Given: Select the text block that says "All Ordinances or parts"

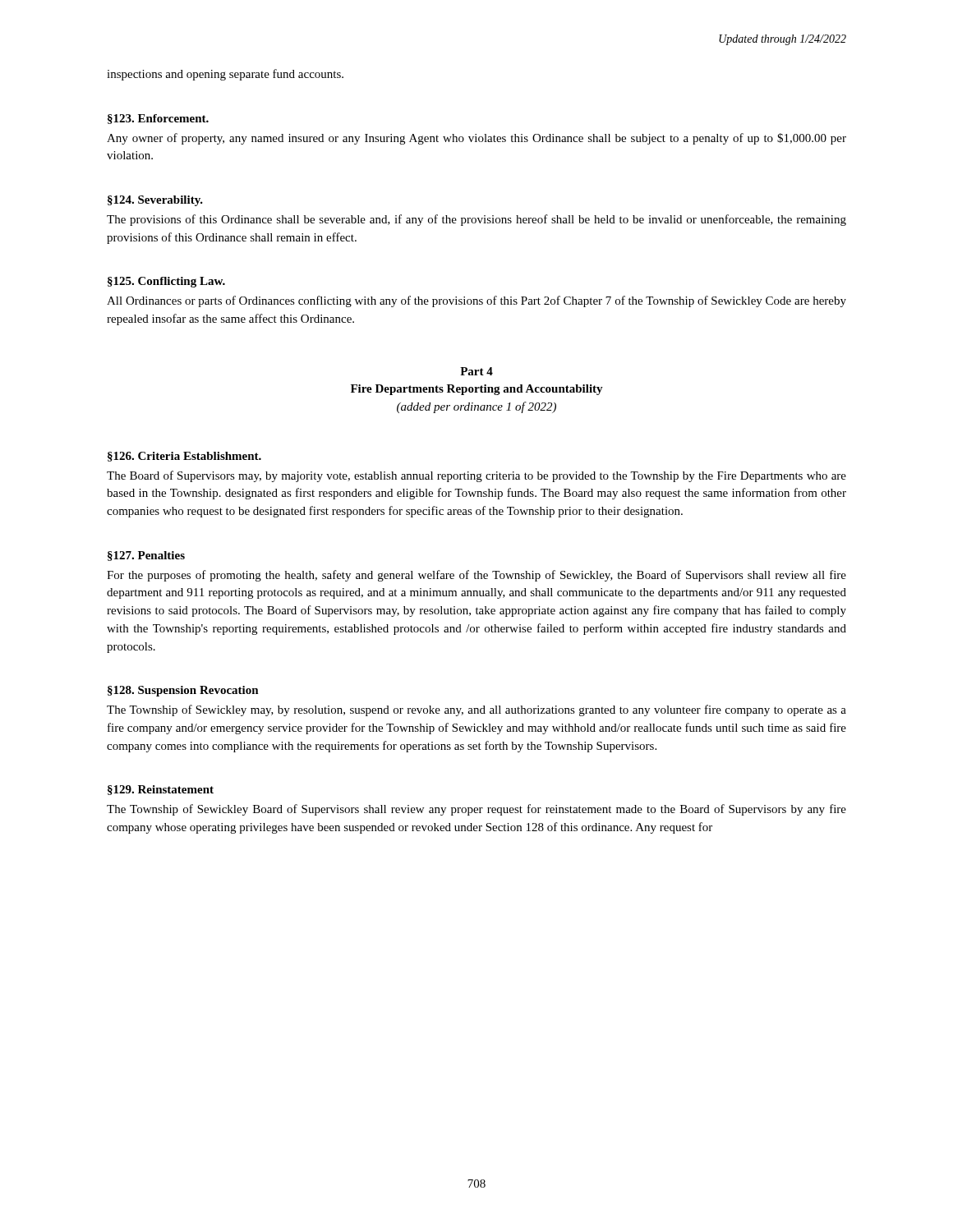Looking at the screenshot, I should click(x=476, y=310).
